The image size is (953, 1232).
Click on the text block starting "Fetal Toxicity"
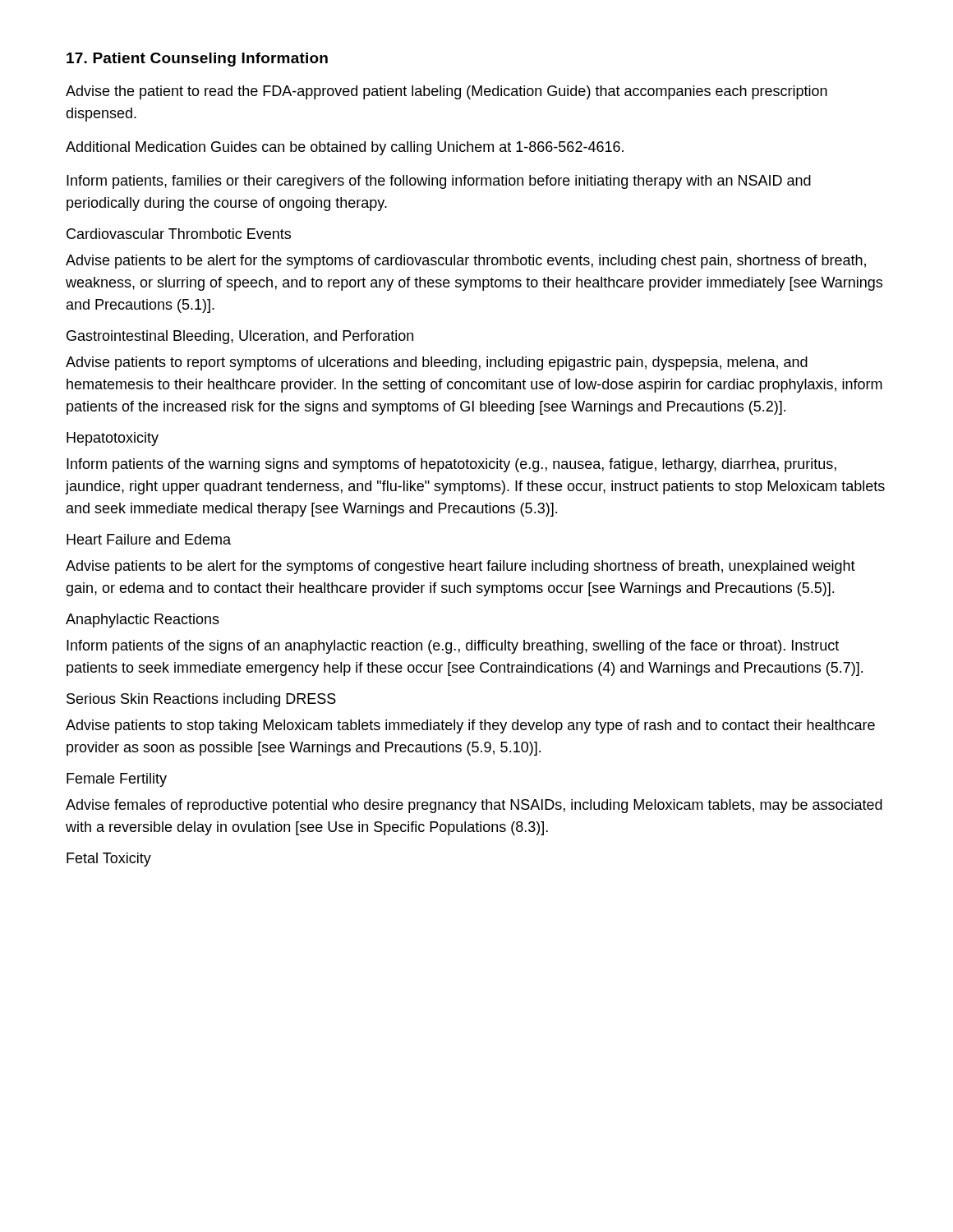tap(108, 858)
